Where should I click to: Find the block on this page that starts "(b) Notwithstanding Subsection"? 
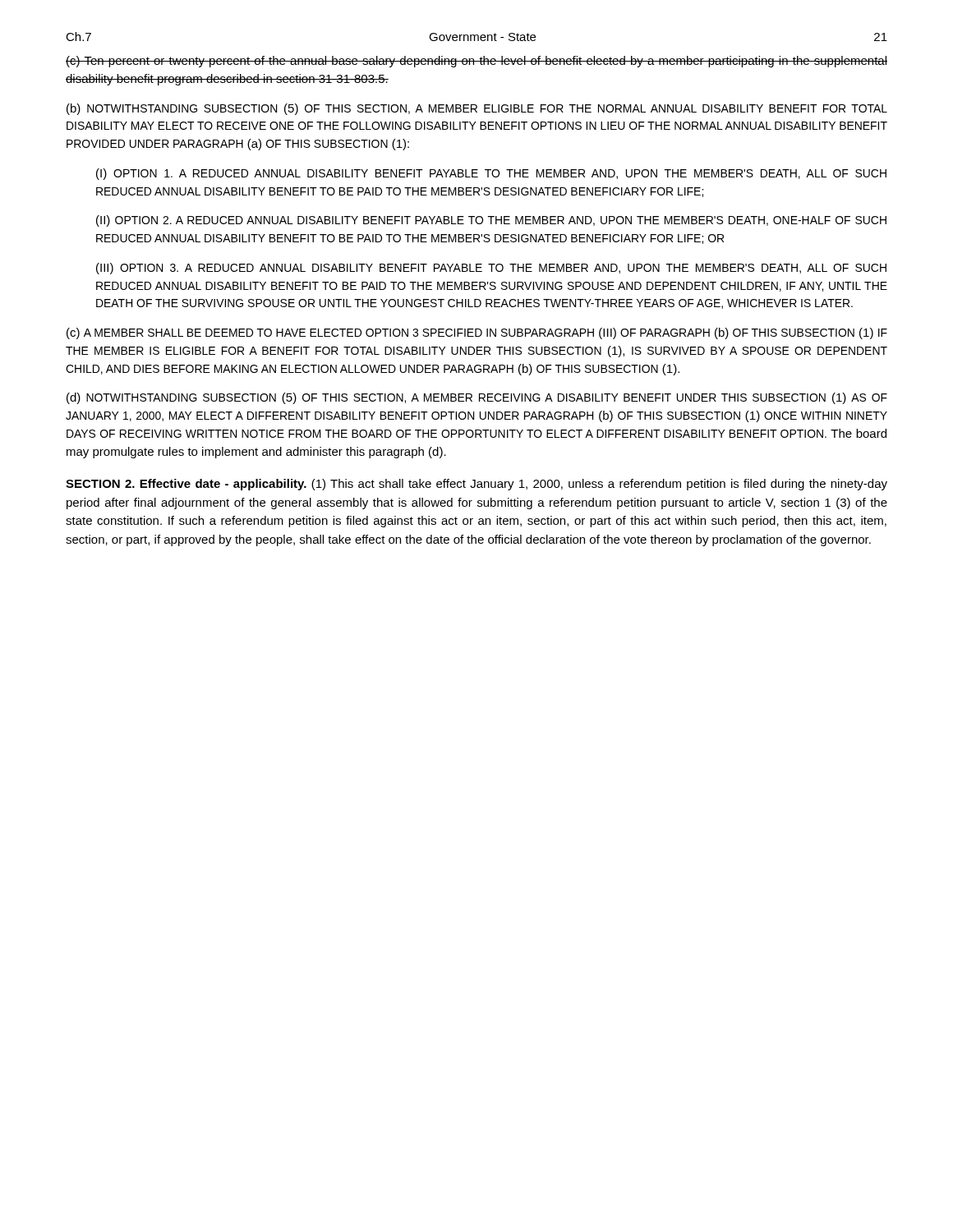click(476, 125)
